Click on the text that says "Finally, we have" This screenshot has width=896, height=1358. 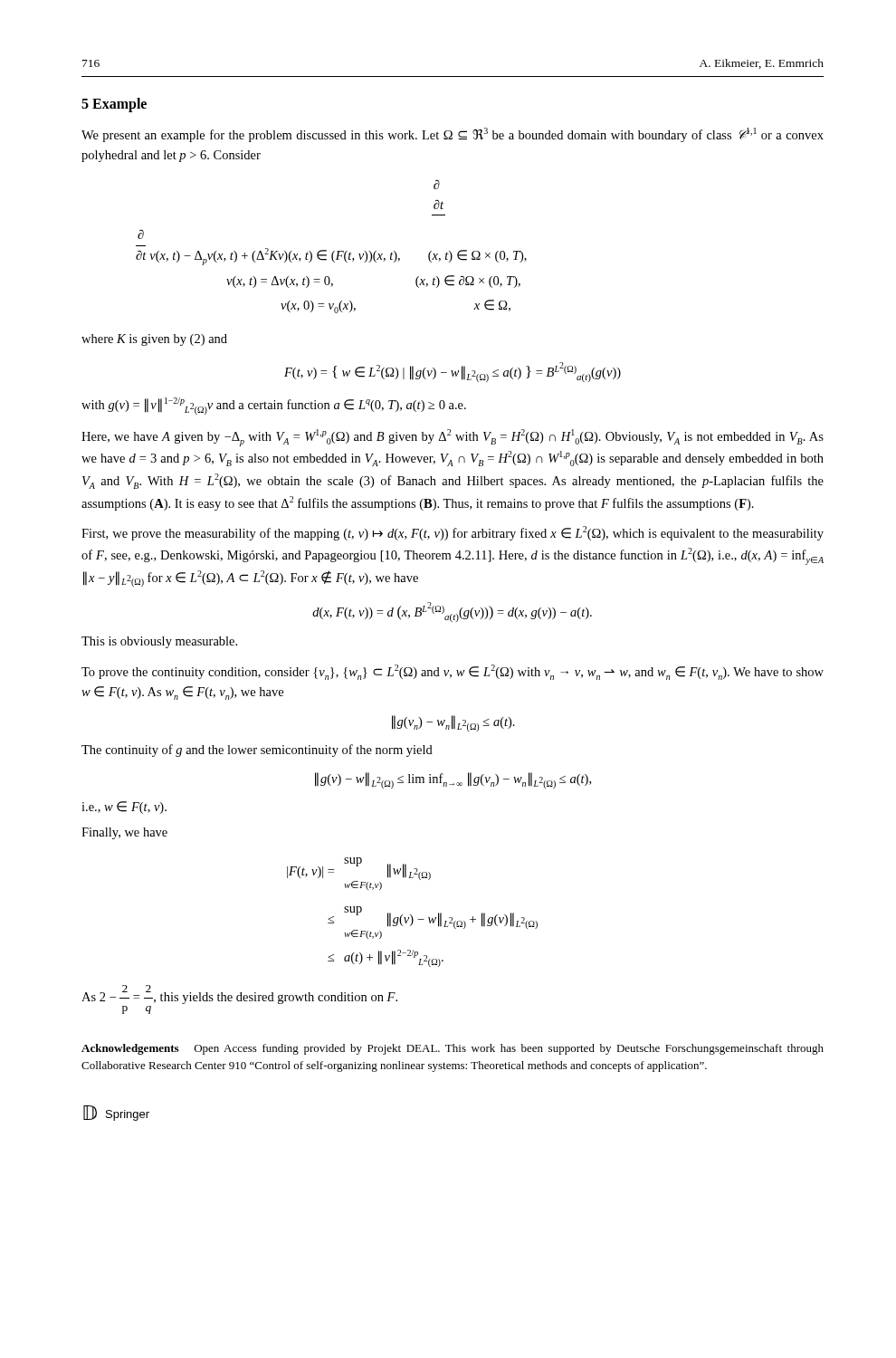[x=125, y=832]
